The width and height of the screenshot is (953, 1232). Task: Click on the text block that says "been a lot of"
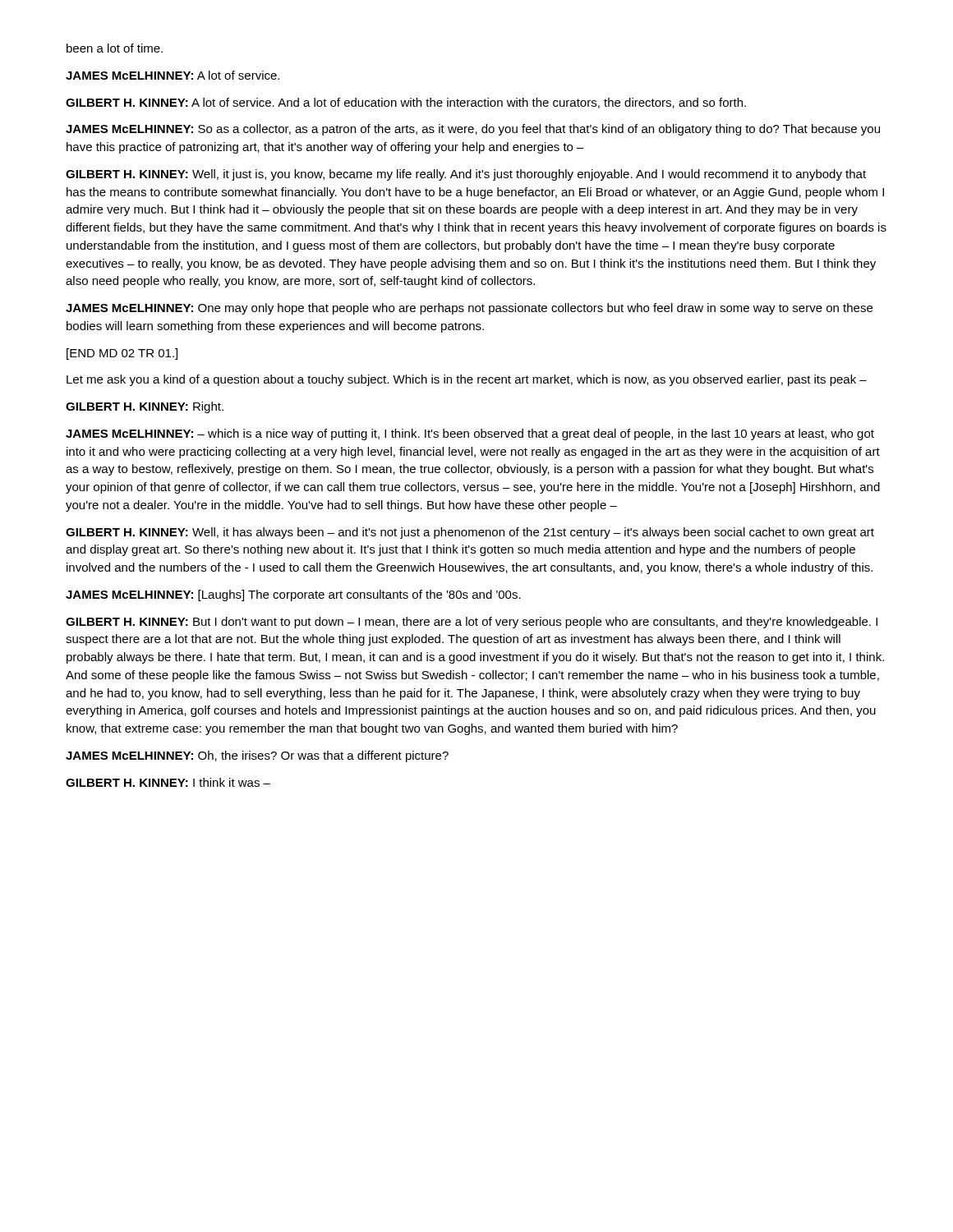115,48
